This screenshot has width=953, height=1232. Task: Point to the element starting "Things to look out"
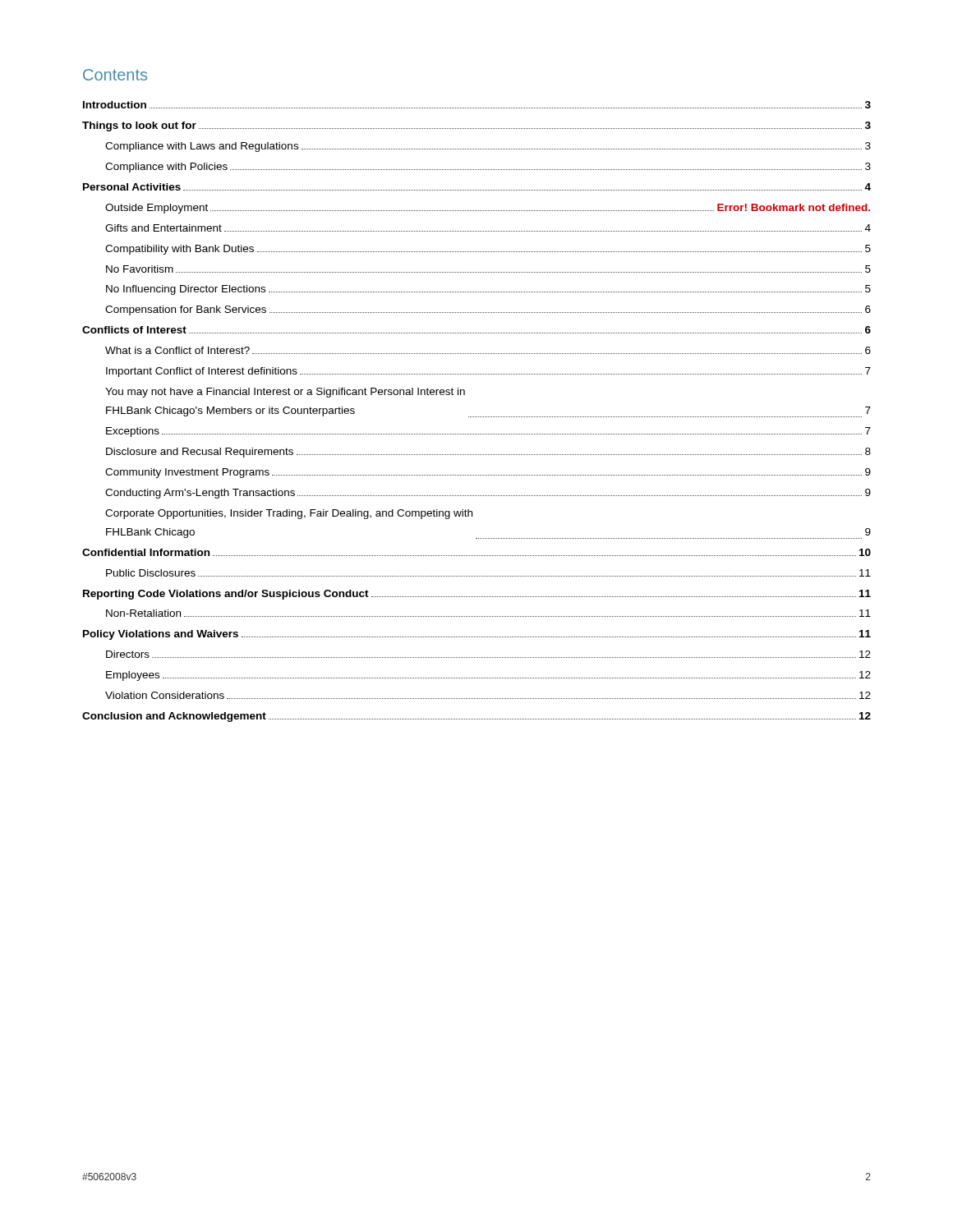click(476, 126)
